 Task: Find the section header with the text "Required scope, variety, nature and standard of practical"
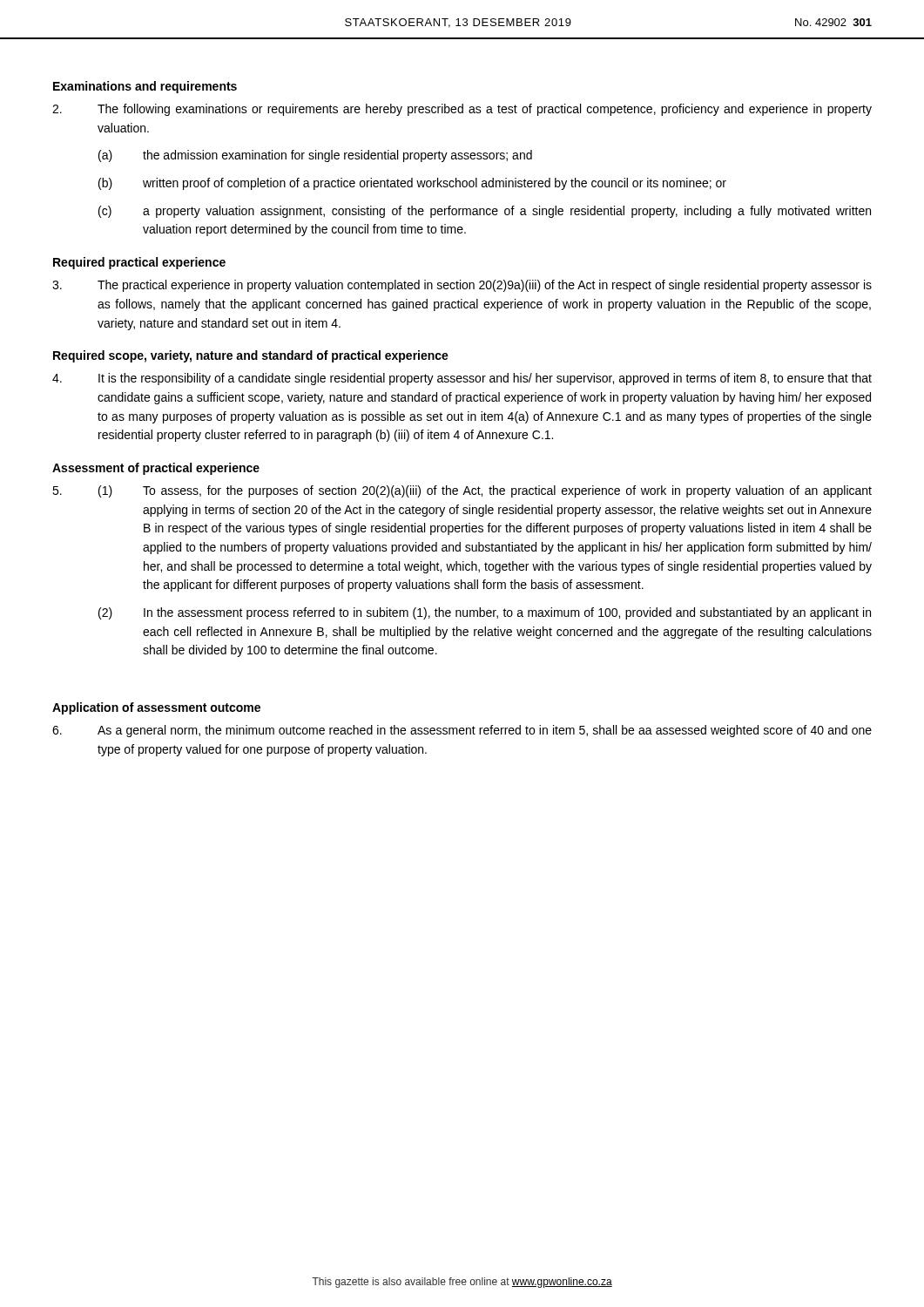pos(250,356)
